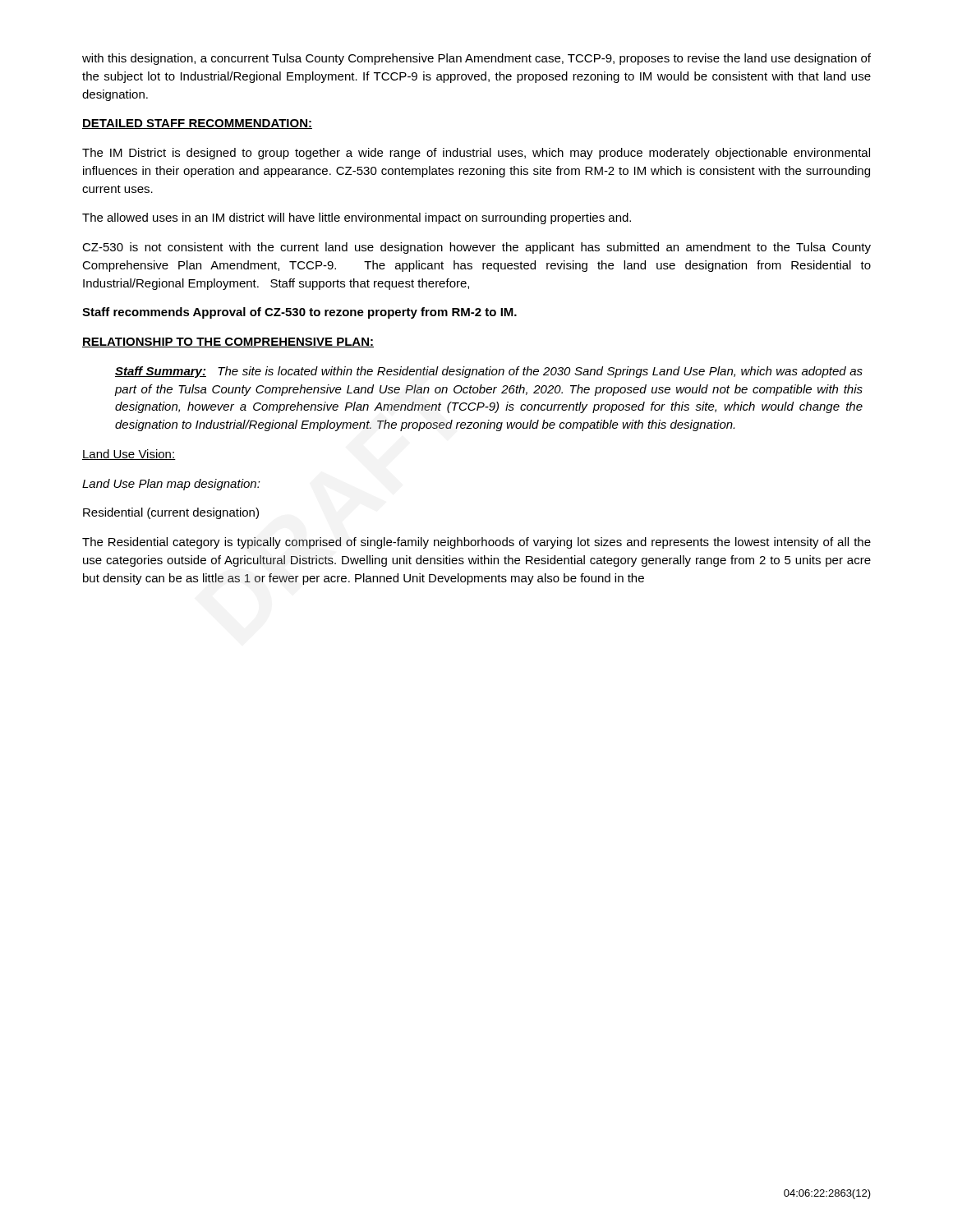Click on the text block starting "RELATIONSHIP TO THE COMPREHENSIVE"
This screenshot has height=1232, width=953.
point(228,342)
